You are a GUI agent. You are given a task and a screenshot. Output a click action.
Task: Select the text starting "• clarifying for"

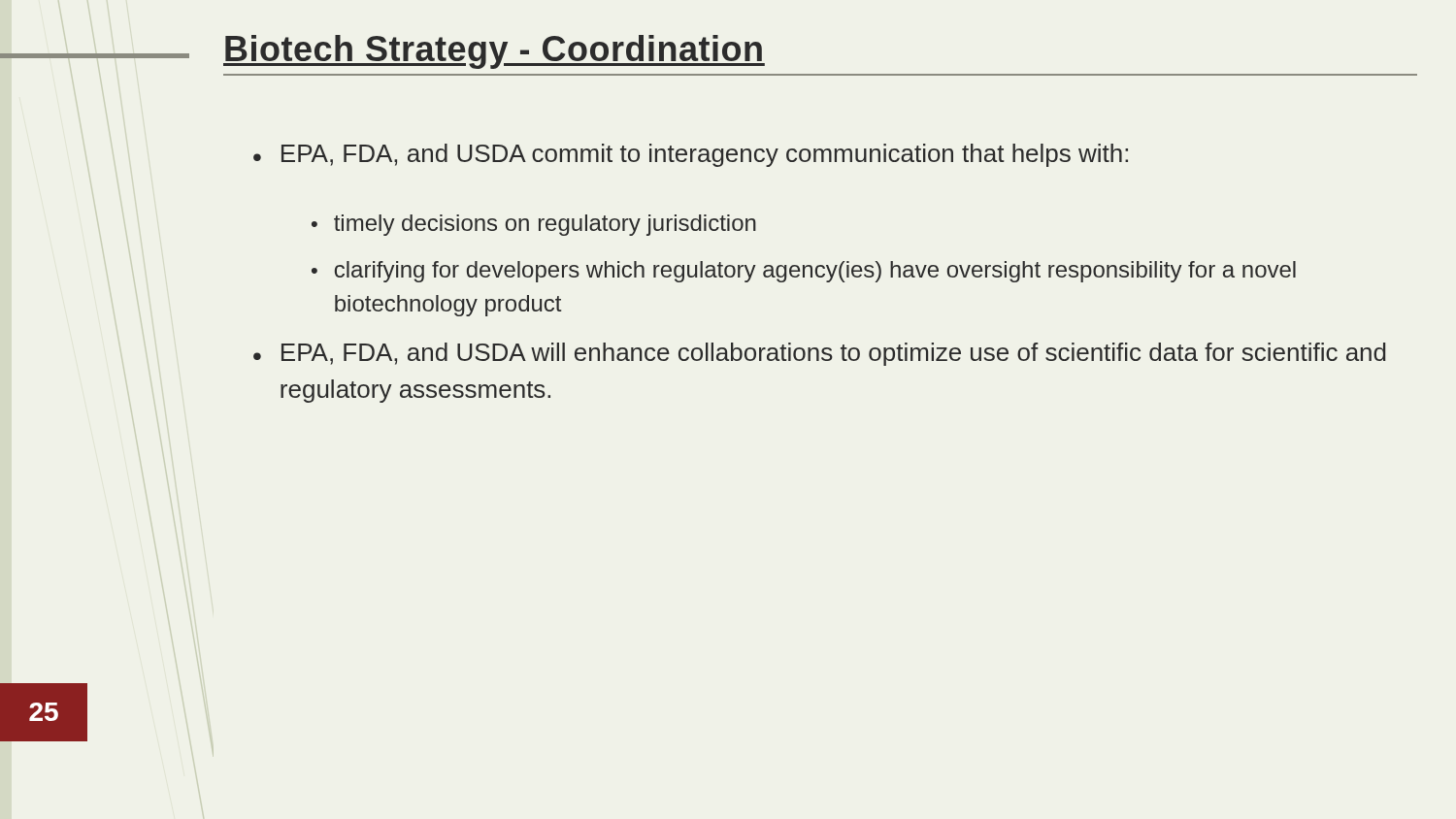tap(854, 287)
